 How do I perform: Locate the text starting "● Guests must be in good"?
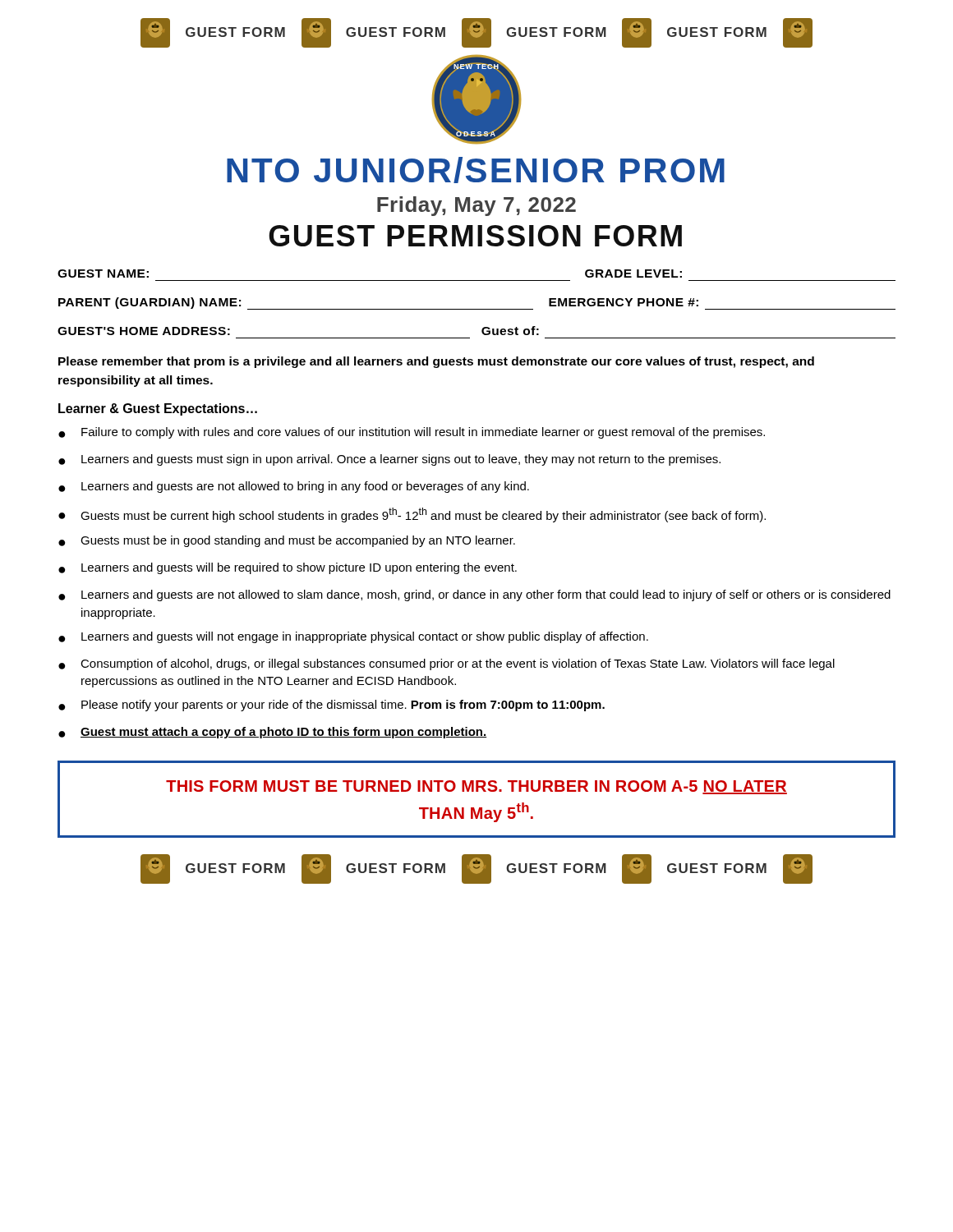pos(287,542)
